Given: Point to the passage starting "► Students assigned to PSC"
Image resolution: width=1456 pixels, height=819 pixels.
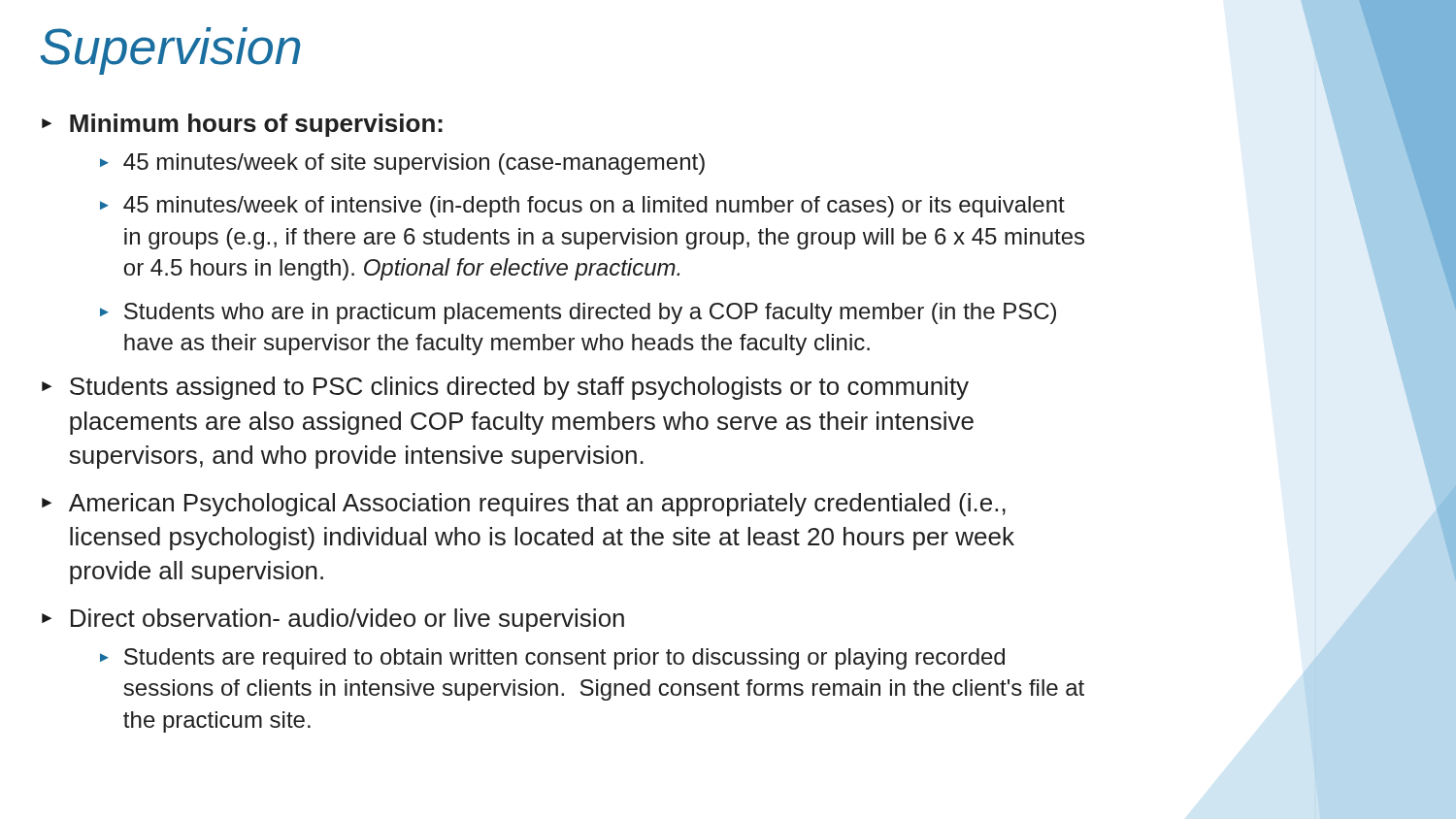Looking at the screenshot, I should point(563,421).
